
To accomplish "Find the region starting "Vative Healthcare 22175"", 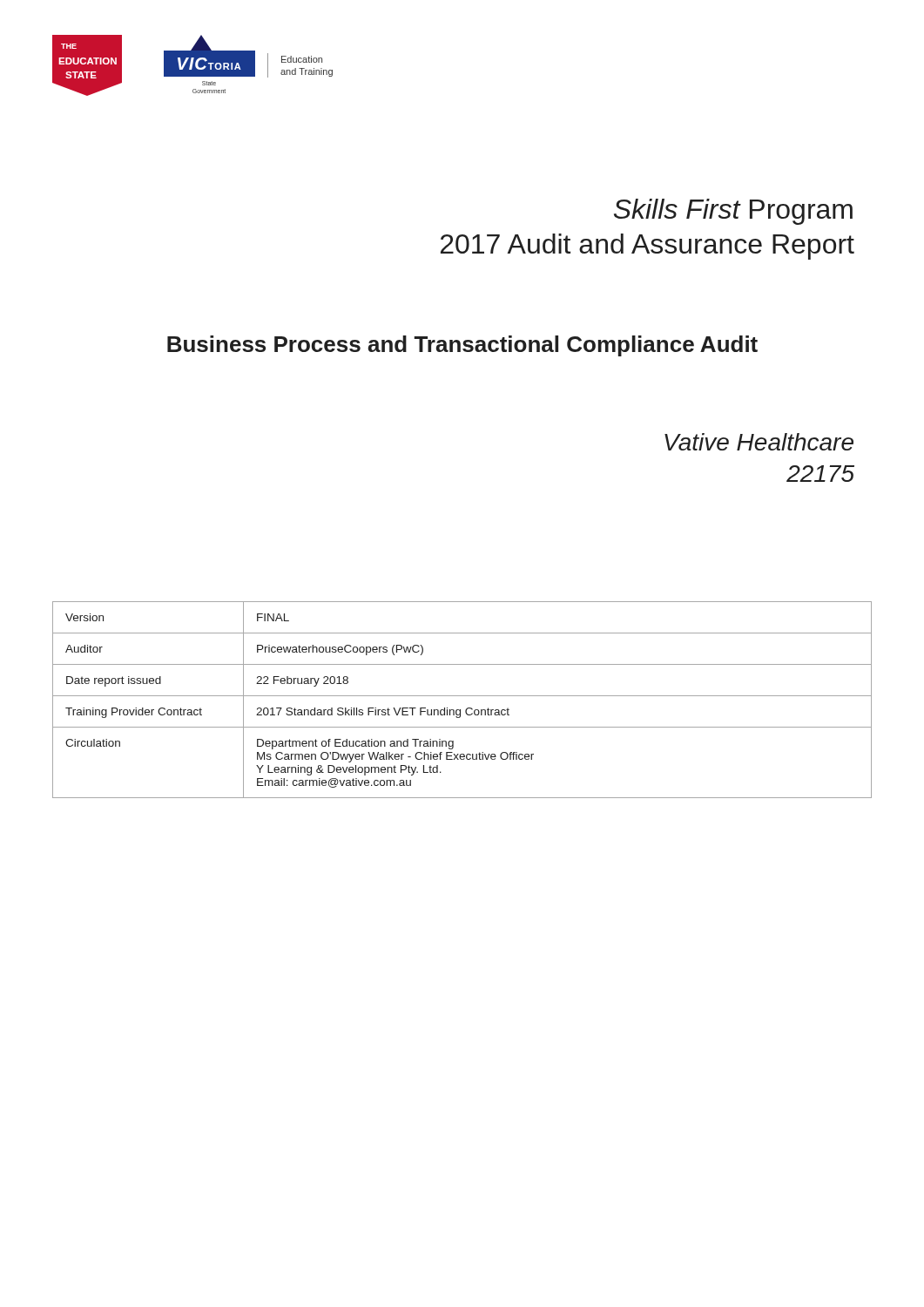I will (x=759, y=459).
